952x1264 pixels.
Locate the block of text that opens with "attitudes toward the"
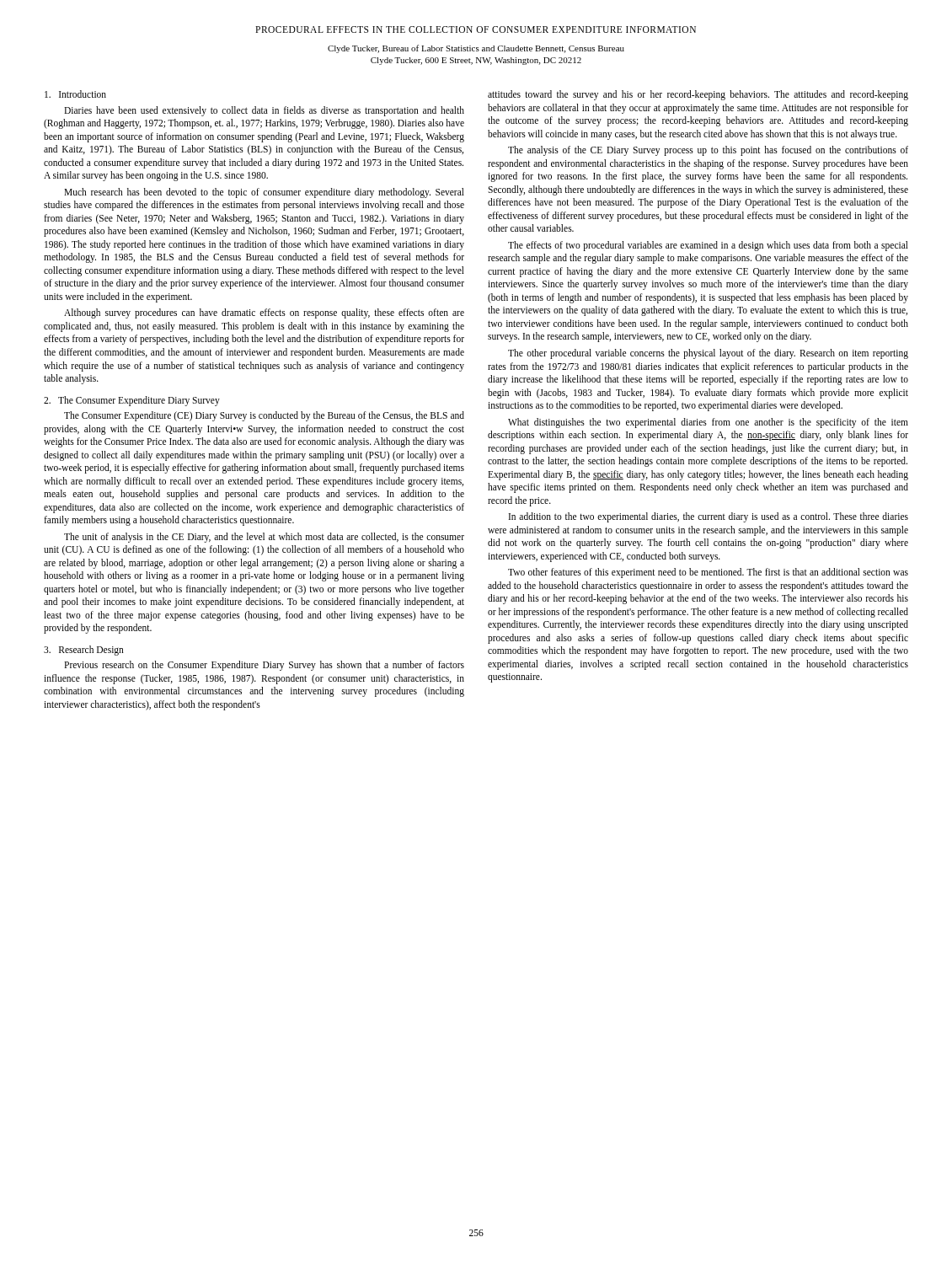click(698, 386)
